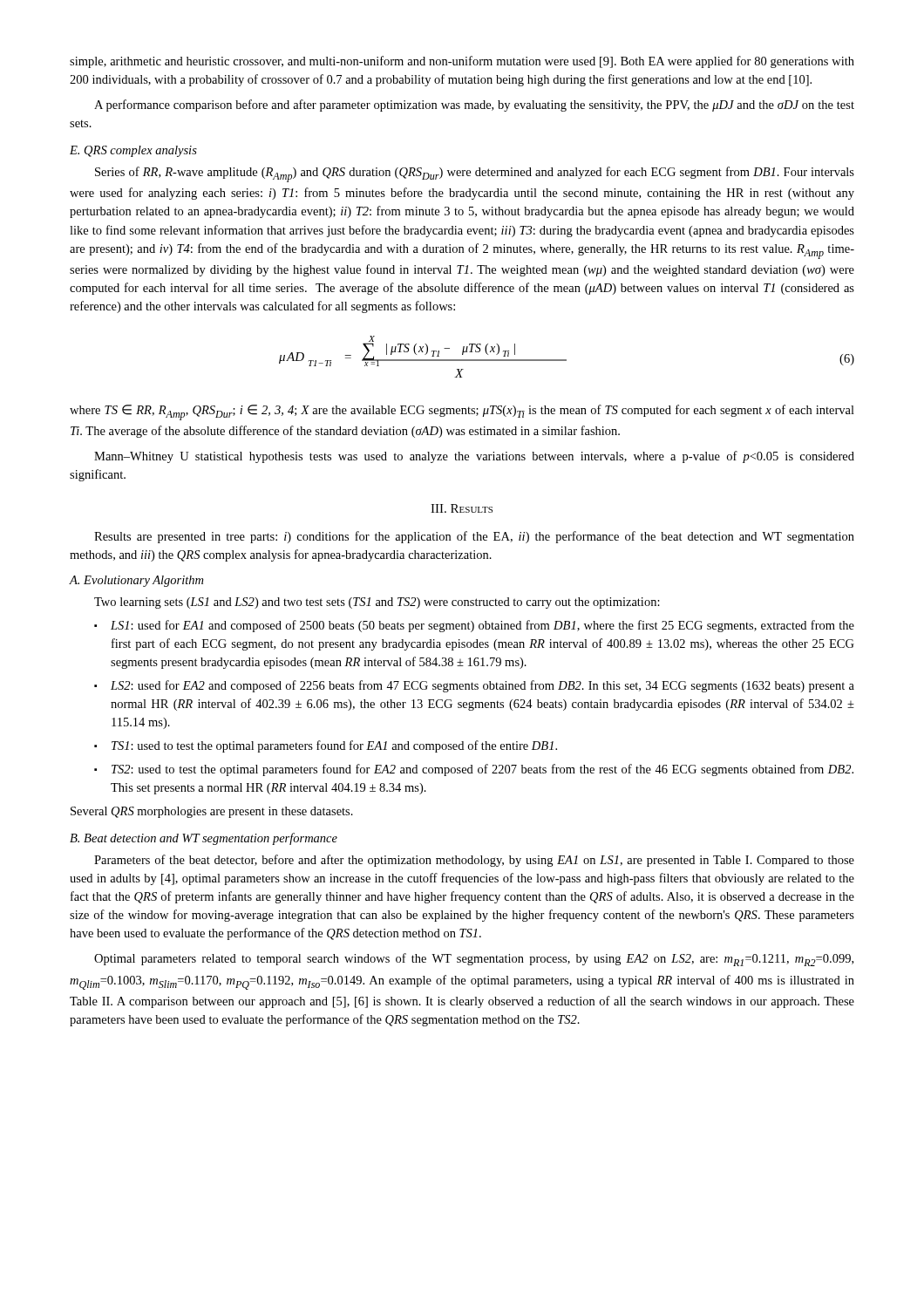This screenshot has height=1308, width=924.
Task: Click on the section header that reads "III. Results"
Action: click(x=462, y=510)
